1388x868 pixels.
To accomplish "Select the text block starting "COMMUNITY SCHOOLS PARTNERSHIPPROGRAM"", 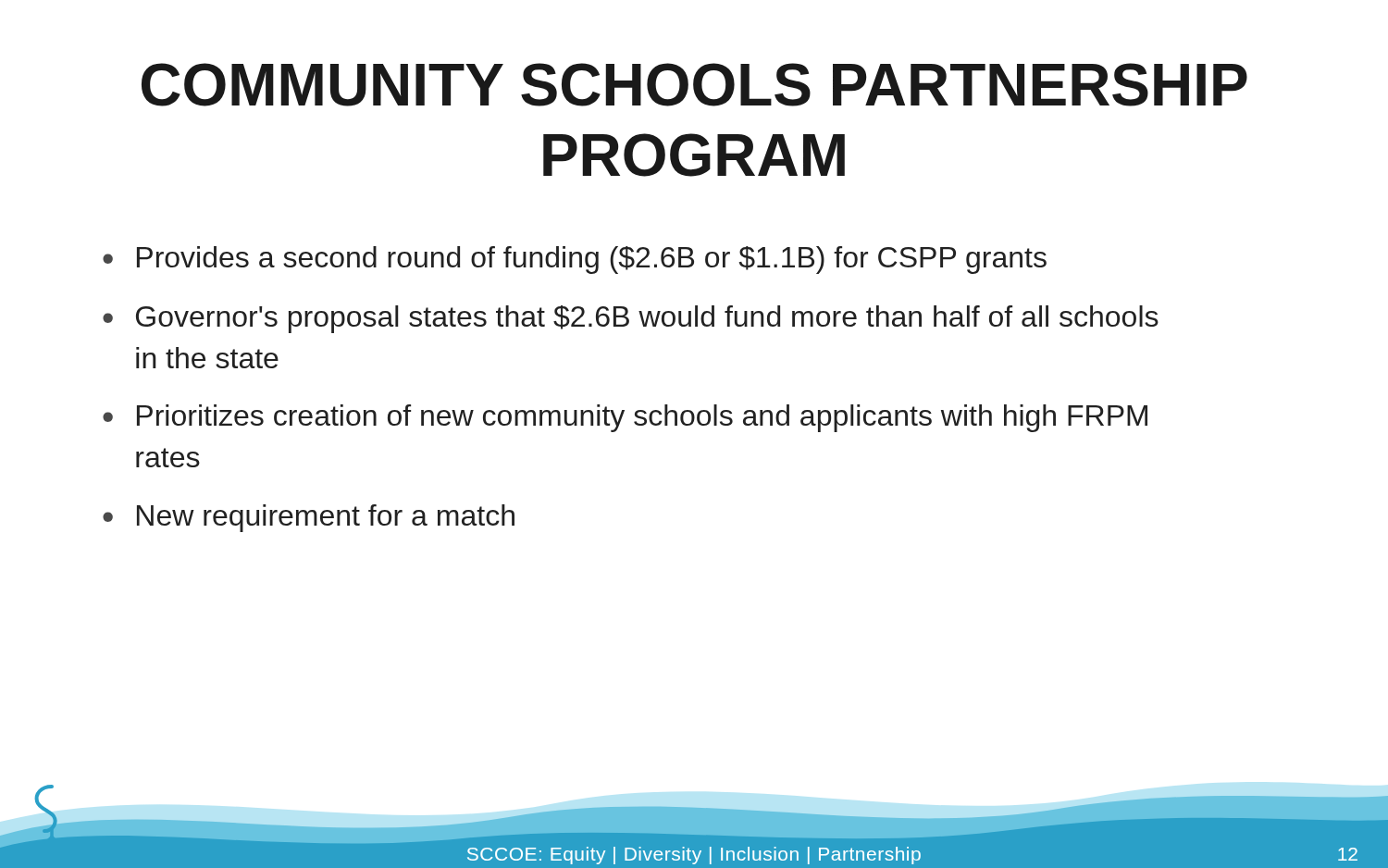I will tap(694, 121).
